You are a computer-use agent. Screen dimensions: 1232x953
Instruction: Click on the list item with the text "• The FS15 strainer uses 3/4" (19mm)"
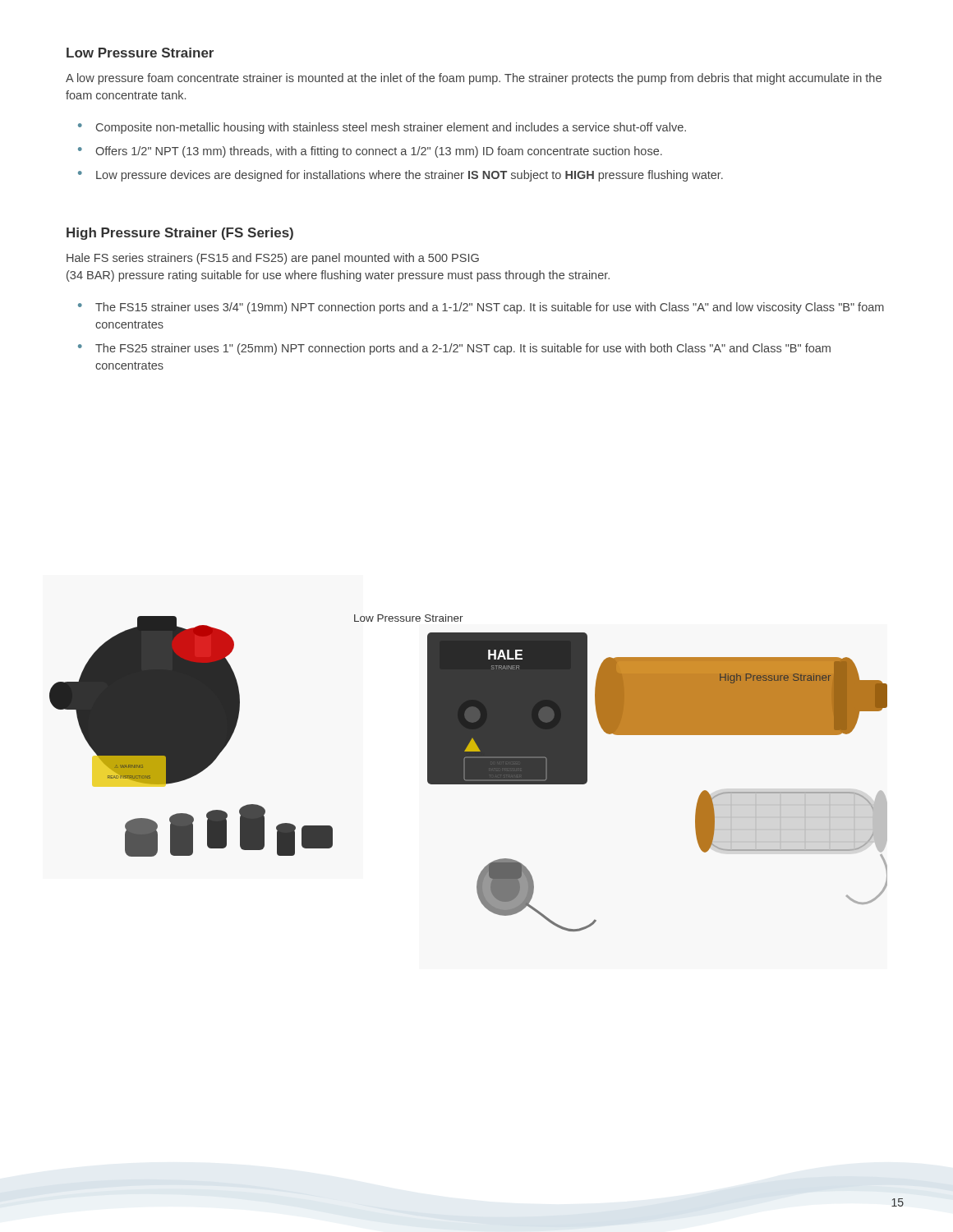pyautogui.click(x=482, y=316)
